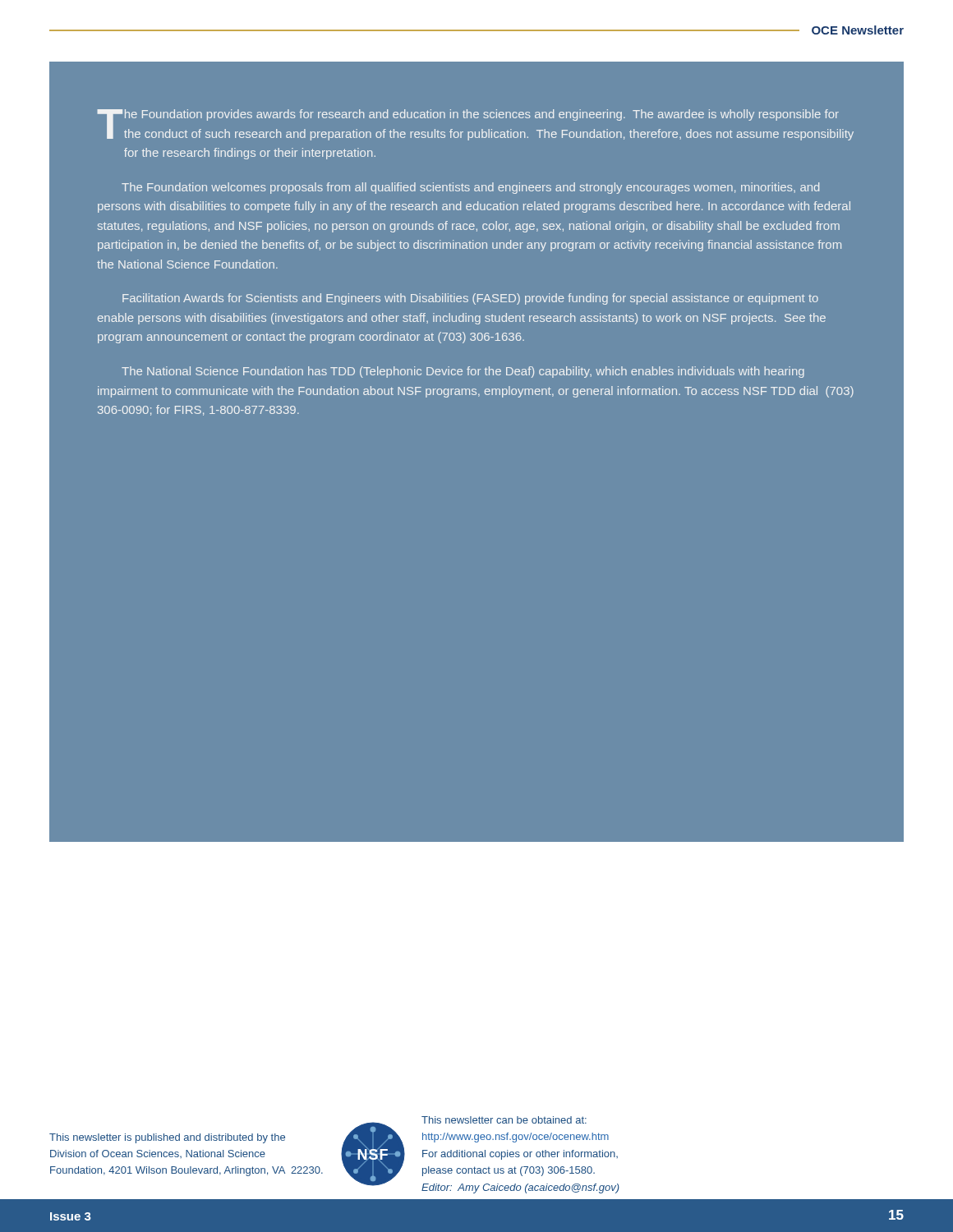The image size is (953, 1232).
Task: Select the text starting "This newsletter can be obtained at:"
Action: click(x=520, y=1153)
